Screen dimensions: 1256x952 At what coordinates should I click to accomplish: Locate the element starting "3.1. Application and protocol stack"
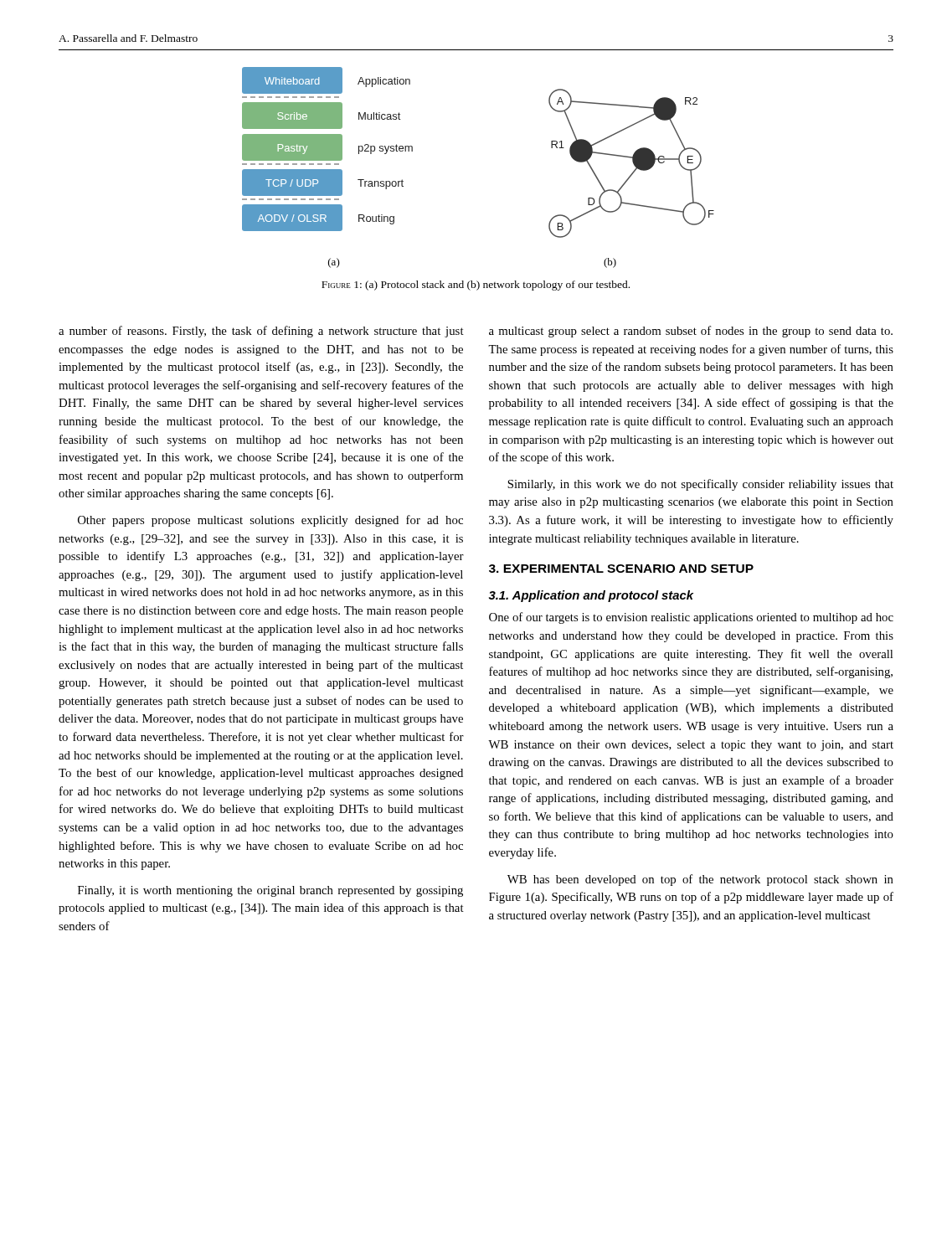[x=591, y=595]
